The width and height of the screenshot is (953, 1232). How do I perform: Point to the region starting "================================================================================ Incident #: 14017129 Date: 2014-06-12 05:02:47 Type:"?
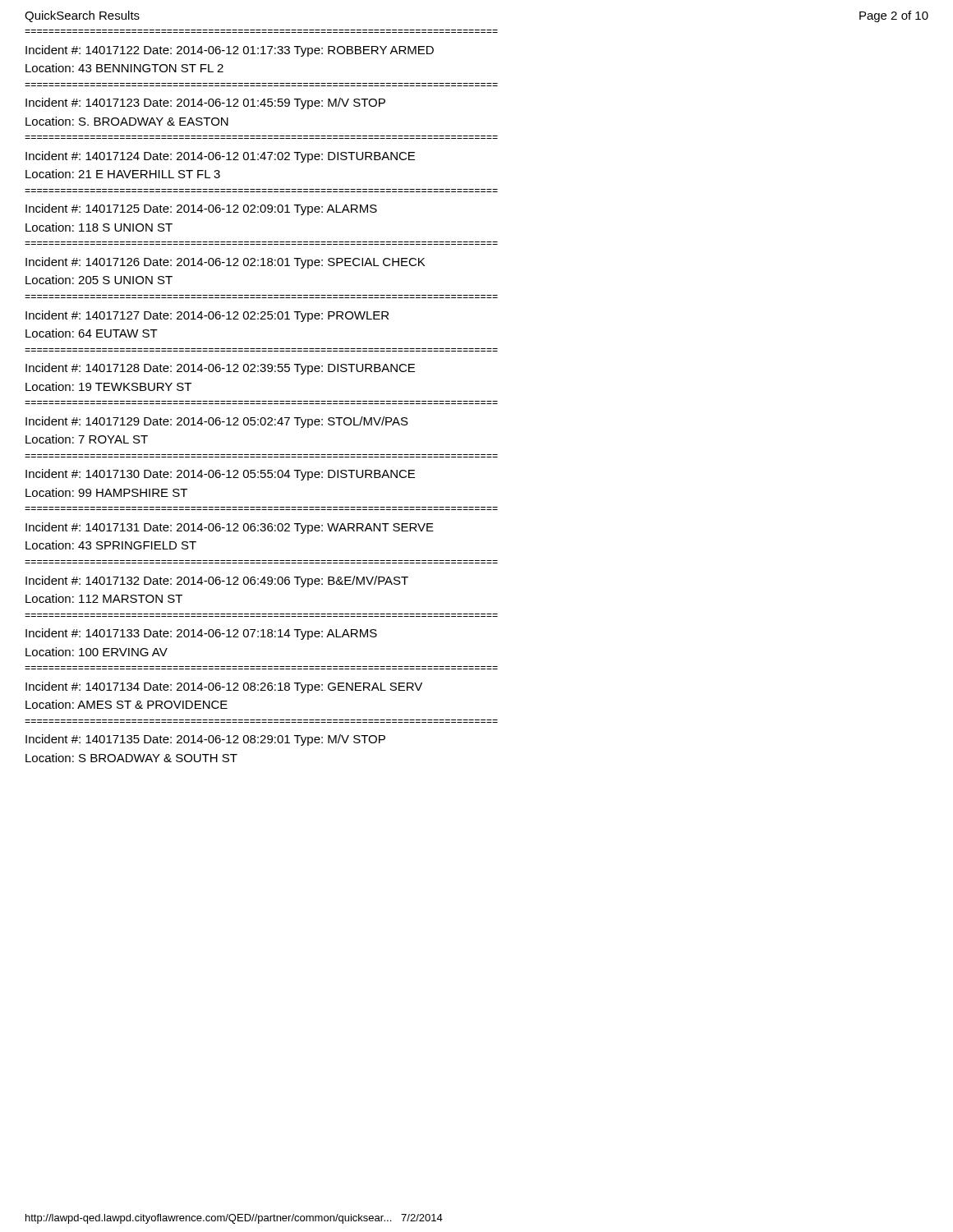(217, 422)
